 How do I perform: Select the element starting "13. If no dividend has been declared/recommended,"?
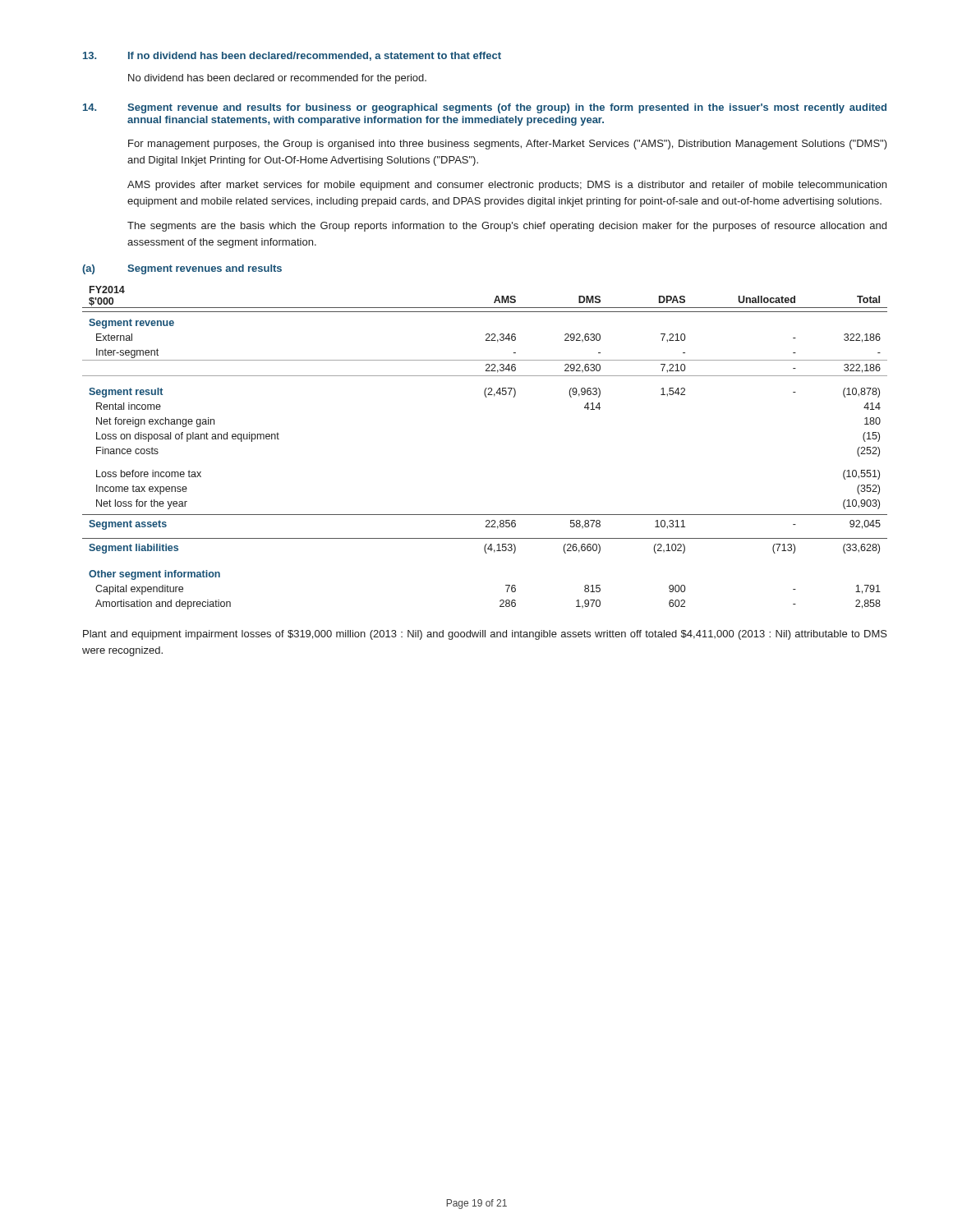pos(292,55)
